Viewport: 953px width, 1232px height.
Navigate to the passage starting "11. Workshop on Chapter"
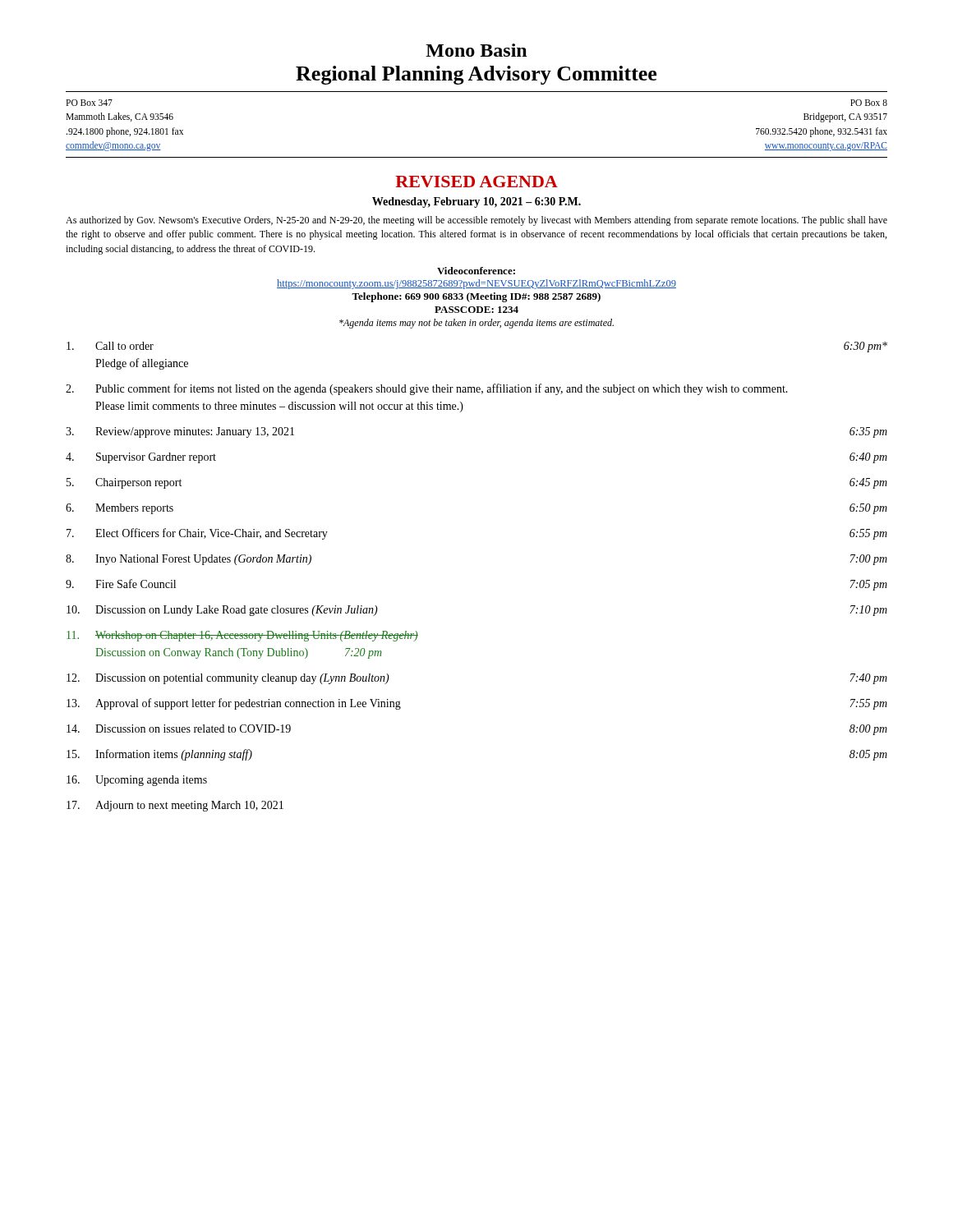coord(279,644)
